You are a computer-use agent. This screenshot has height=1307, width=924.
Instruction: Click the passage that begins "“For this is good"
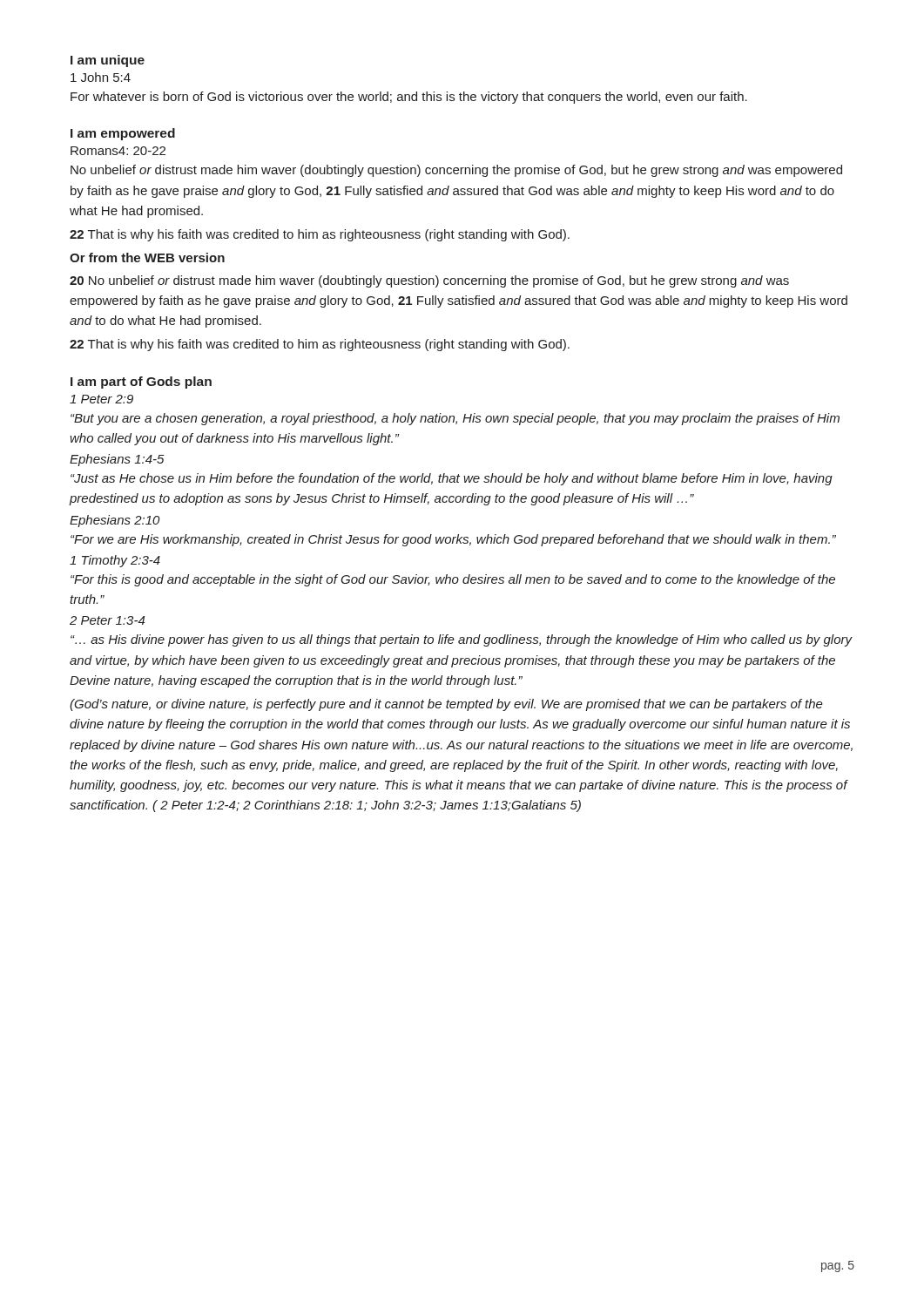click(x=453, y=589)
